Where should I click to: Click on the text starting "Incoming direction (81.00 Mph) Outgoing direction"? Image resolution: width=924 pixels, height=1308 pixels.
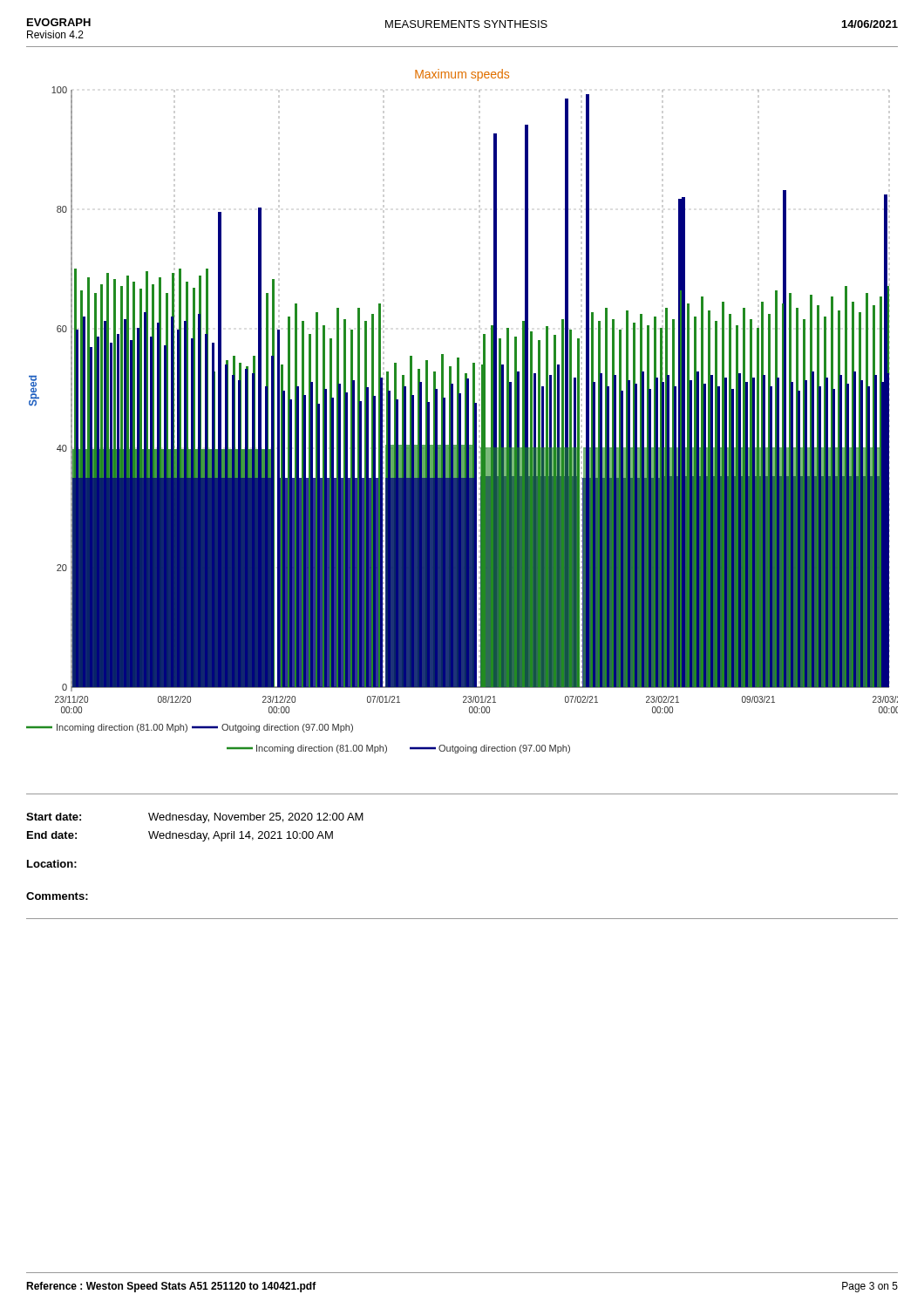[192, 727]
